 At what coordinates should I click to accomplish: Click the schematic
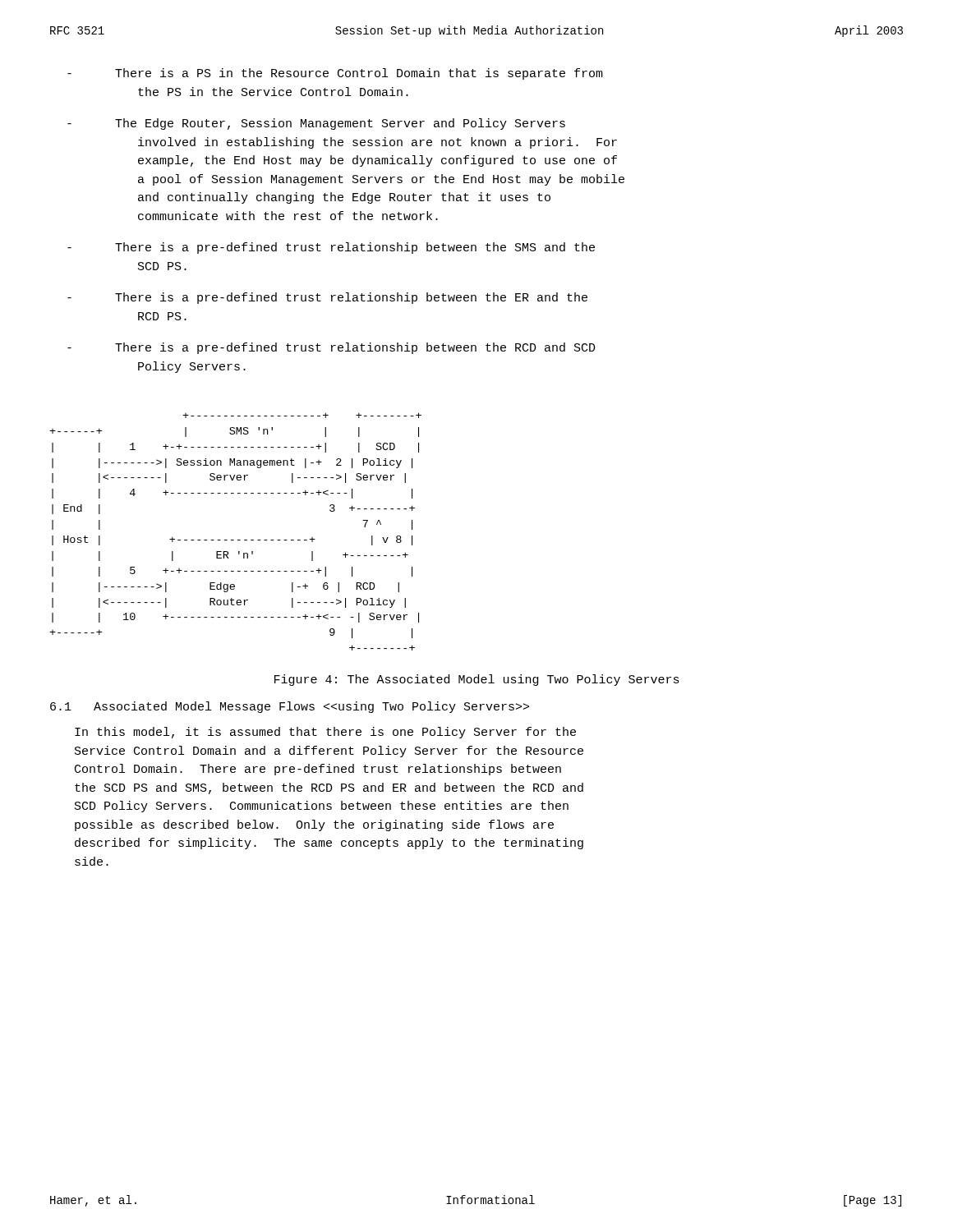click(476, 525)
